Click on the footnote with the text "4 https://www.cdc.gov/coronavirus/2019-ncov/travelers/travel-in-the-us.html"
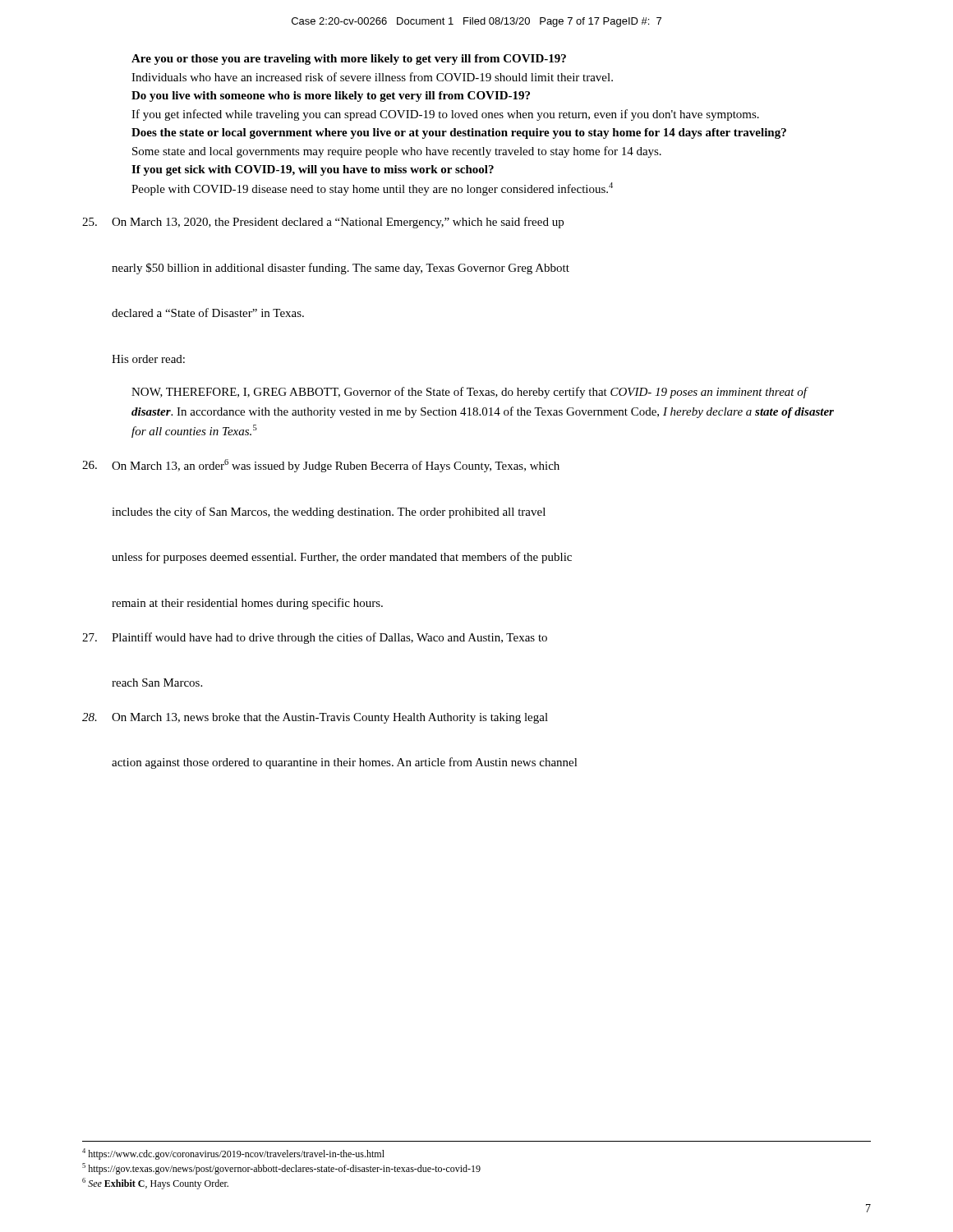 point(233,1154)
